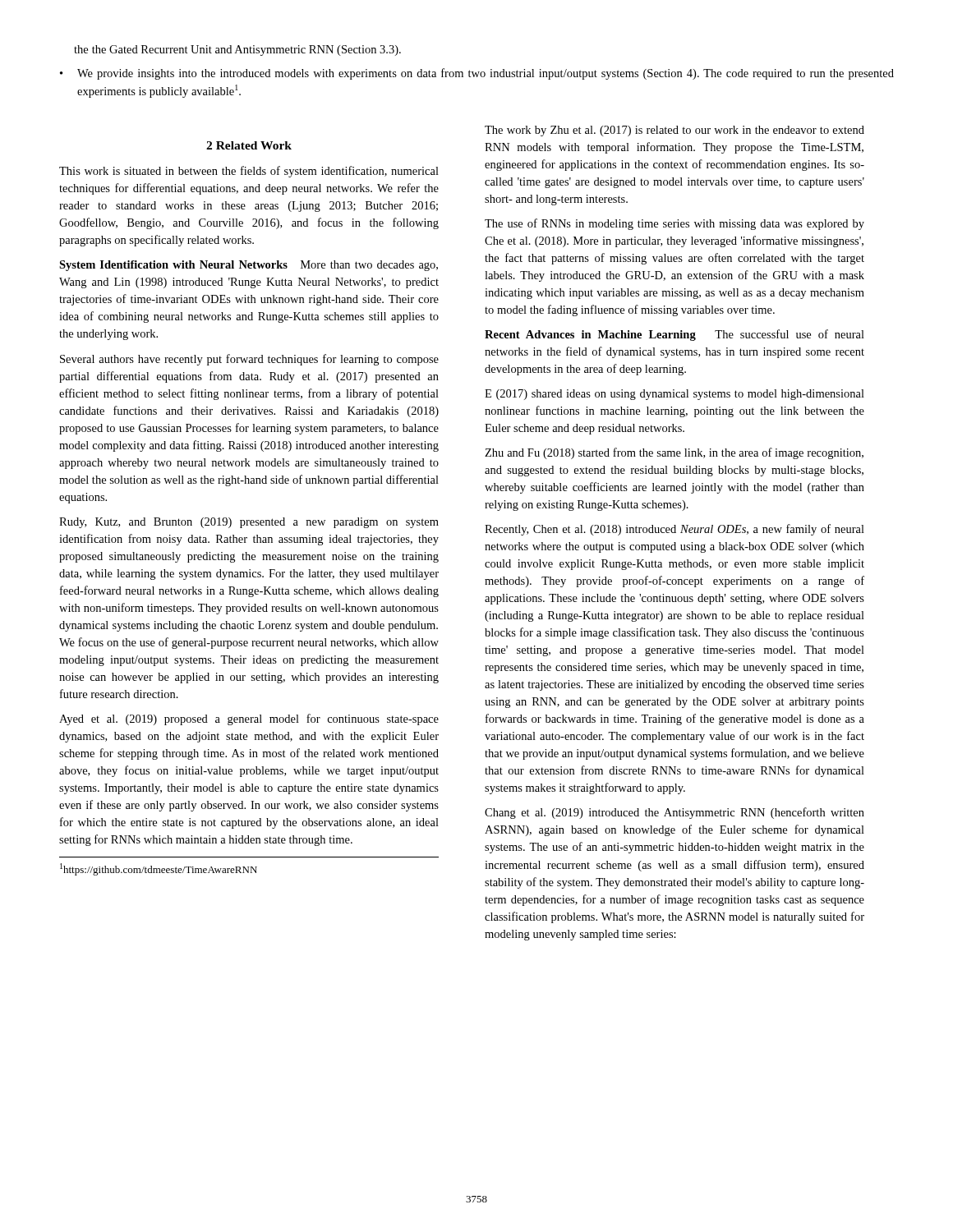Screen dimensions: 1232x953
Task: Locate the text block that reads "Several authors have recently put"
Action: tap(249, 428)
